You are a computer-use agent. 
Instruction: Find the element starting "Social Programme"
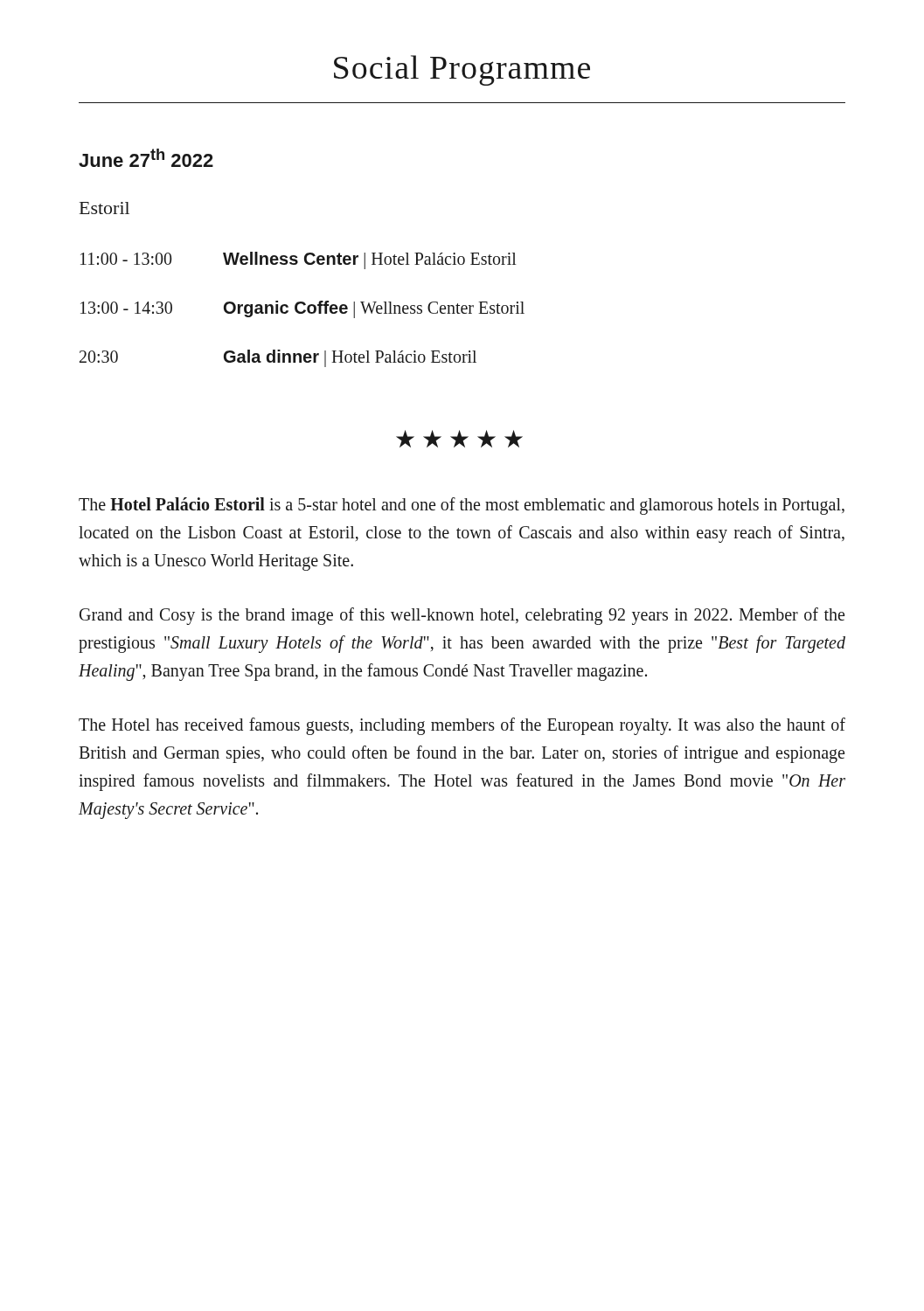(462, 67)
